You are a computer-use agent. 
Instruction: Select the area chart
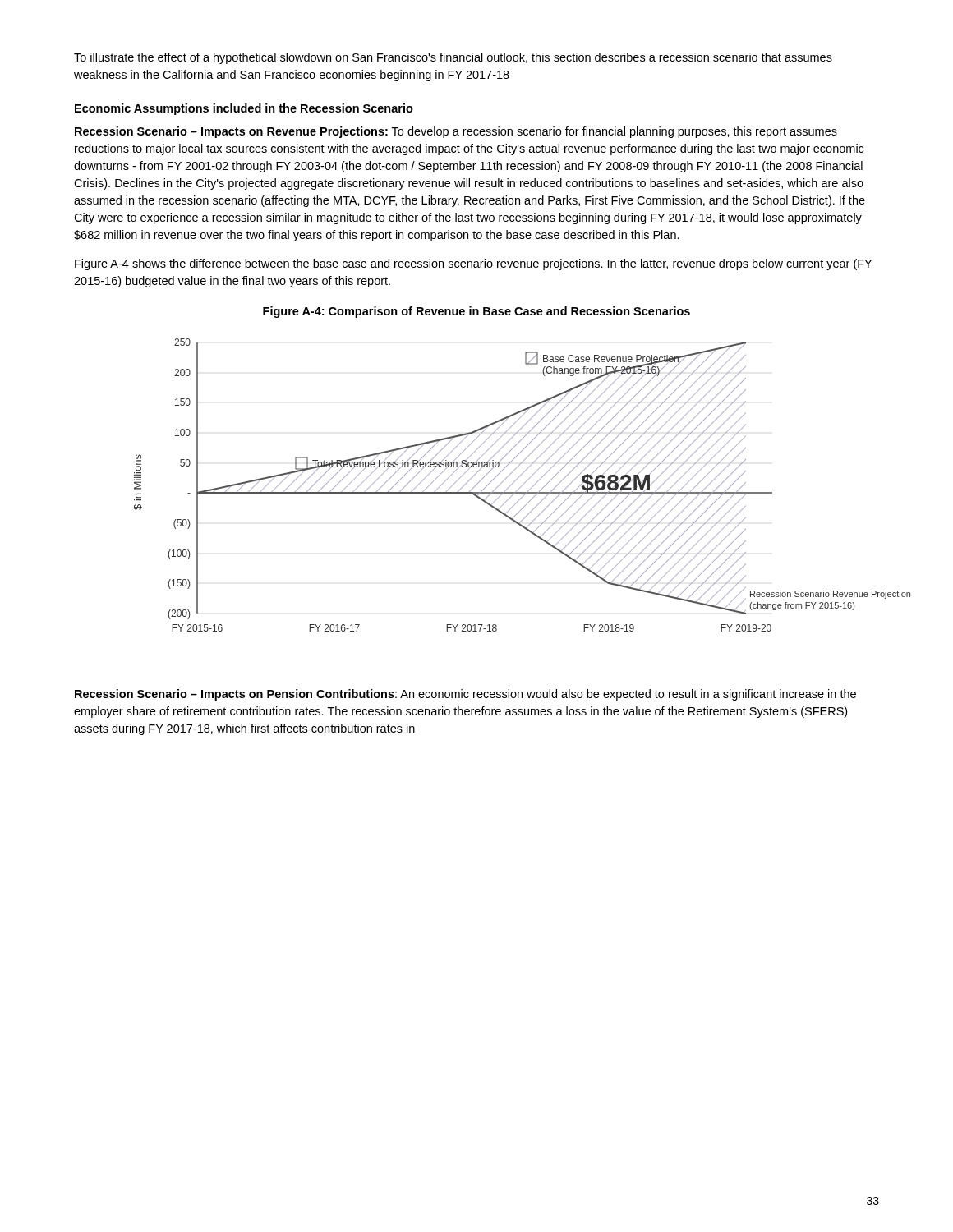pos(476,499)
